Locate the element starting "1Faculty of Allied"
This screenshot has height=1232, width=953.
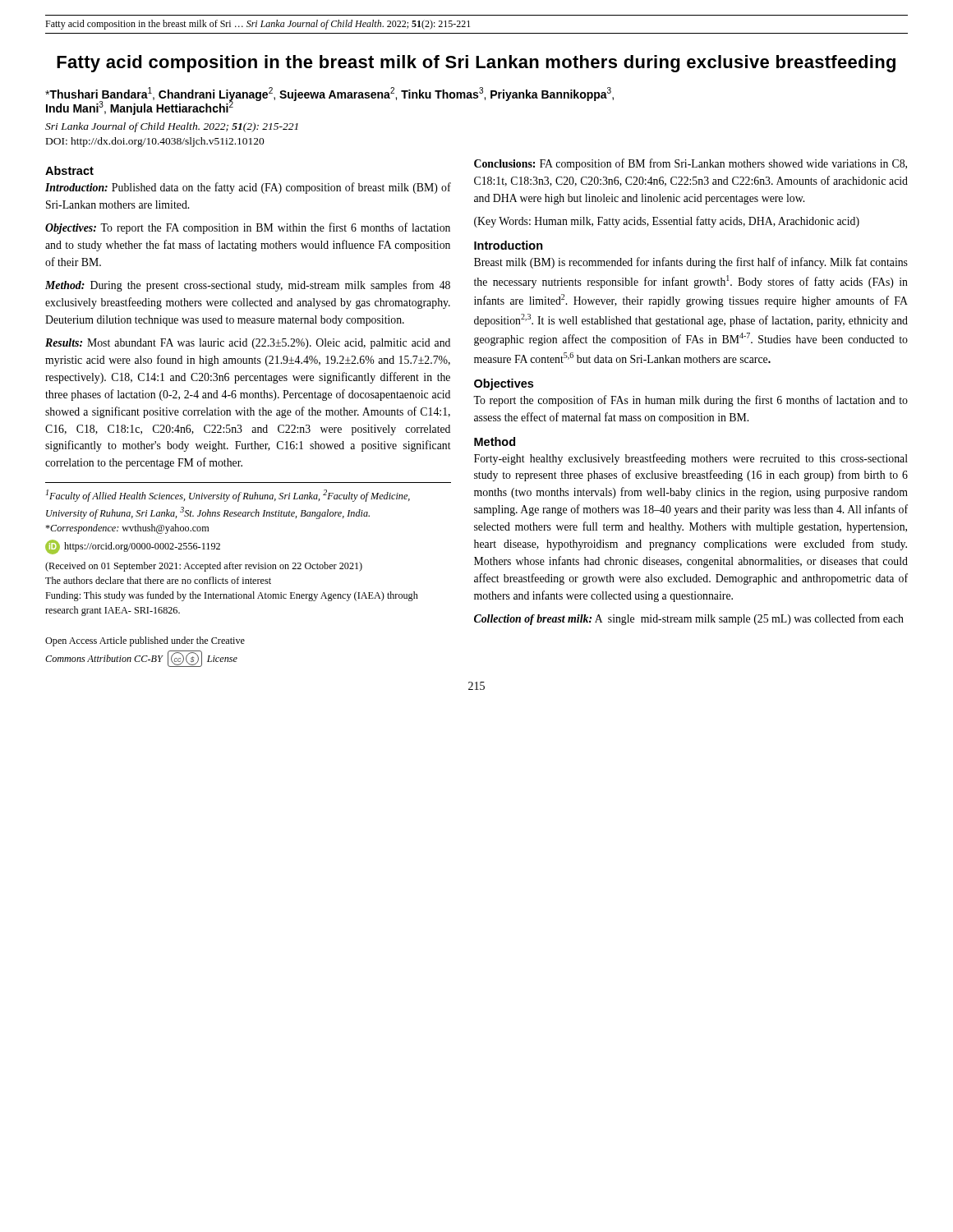pyautogui.click(x=248, y=578)
